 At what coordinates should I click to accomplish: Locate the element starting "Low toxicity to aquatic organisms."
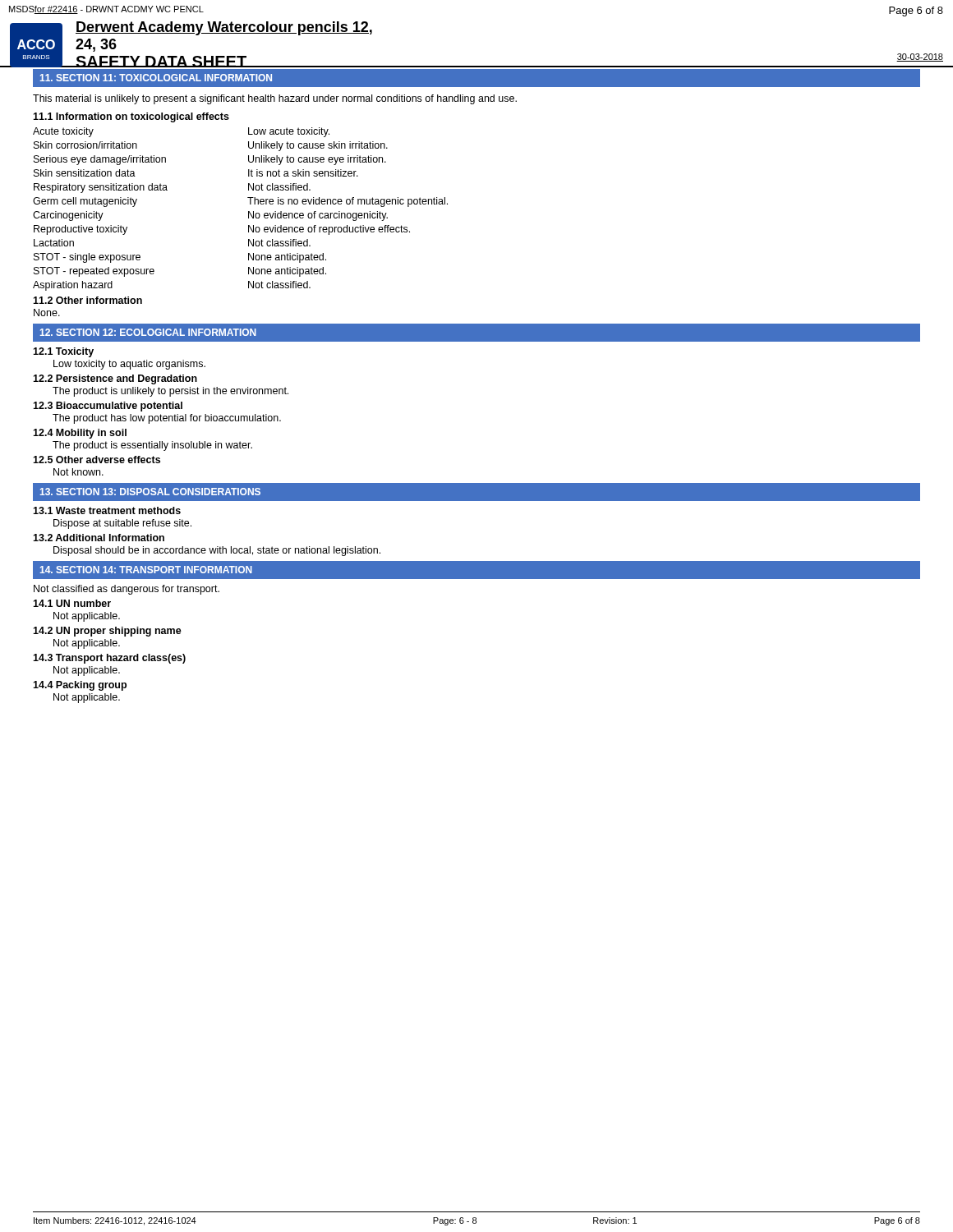tap(129, 363)
